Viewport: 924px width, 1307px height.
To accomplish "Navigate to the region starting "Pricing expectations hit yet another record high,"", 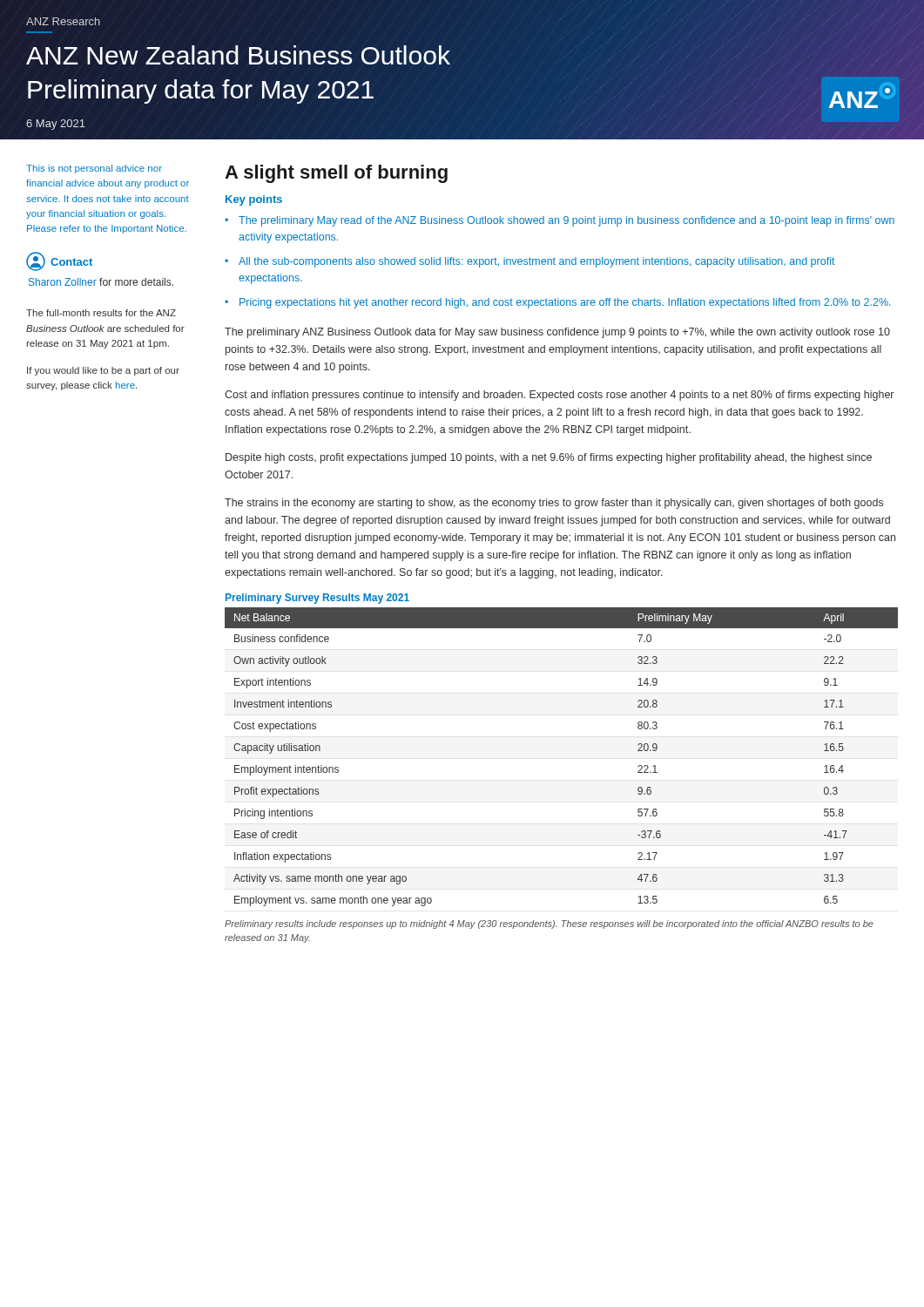I will click(565, 302).
